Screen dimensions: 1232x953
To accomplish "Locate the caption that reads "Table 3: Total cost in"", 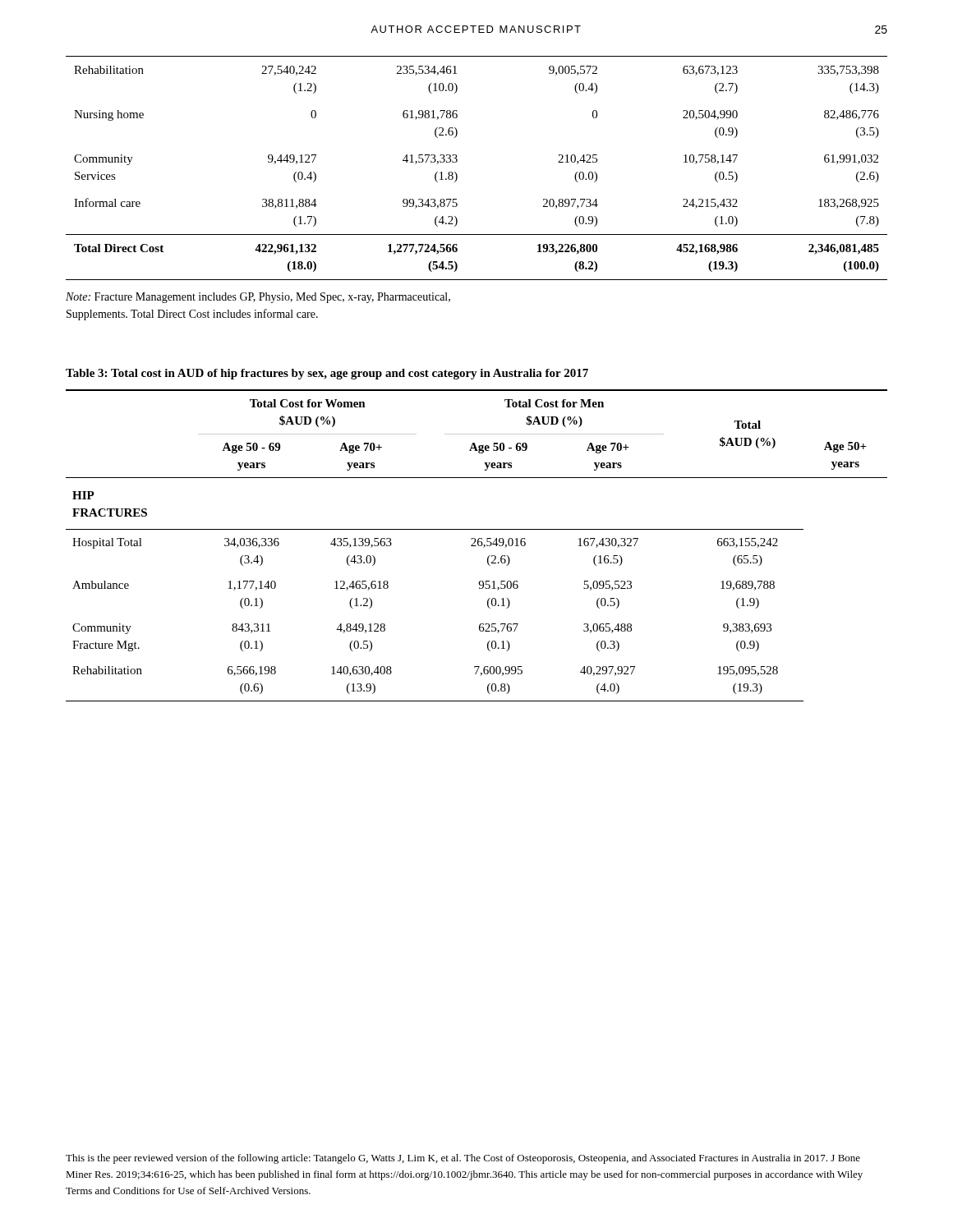I will coord(327,373).
